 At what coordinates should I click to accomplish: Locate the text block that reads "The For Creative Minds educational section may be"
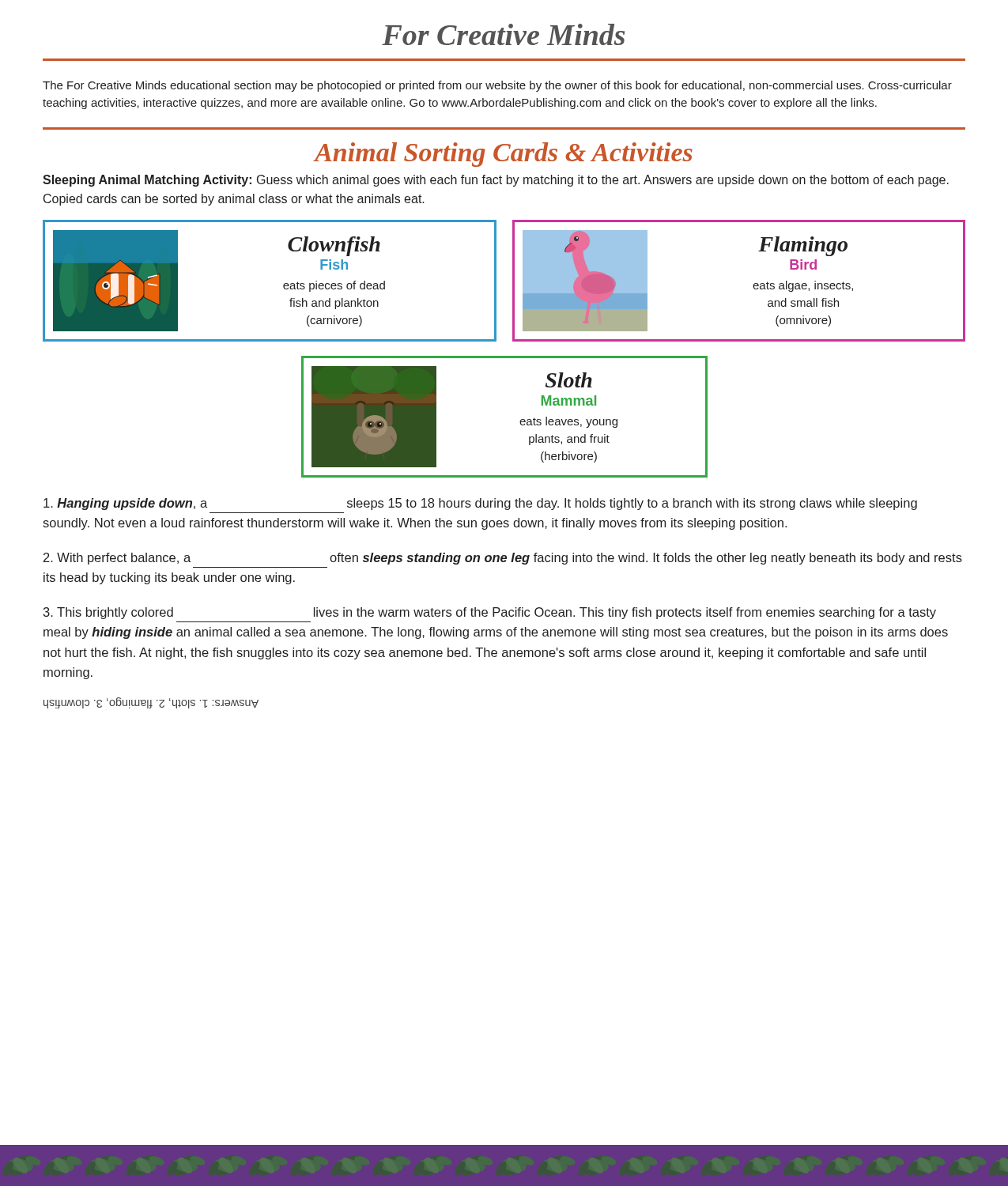(x=497, y=94)
